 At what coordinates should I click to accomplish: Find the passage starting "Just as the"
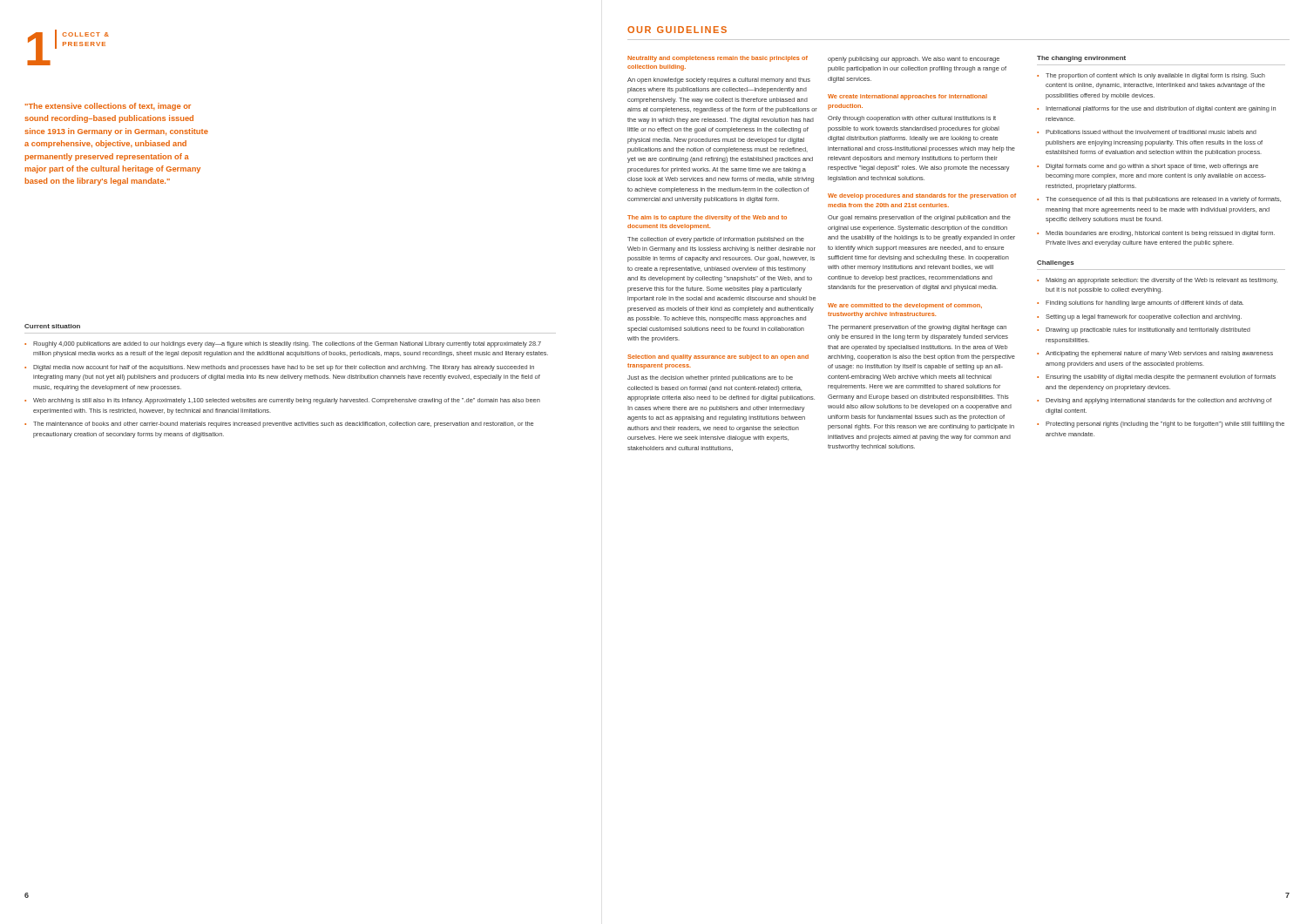click(x=721, y=413)
